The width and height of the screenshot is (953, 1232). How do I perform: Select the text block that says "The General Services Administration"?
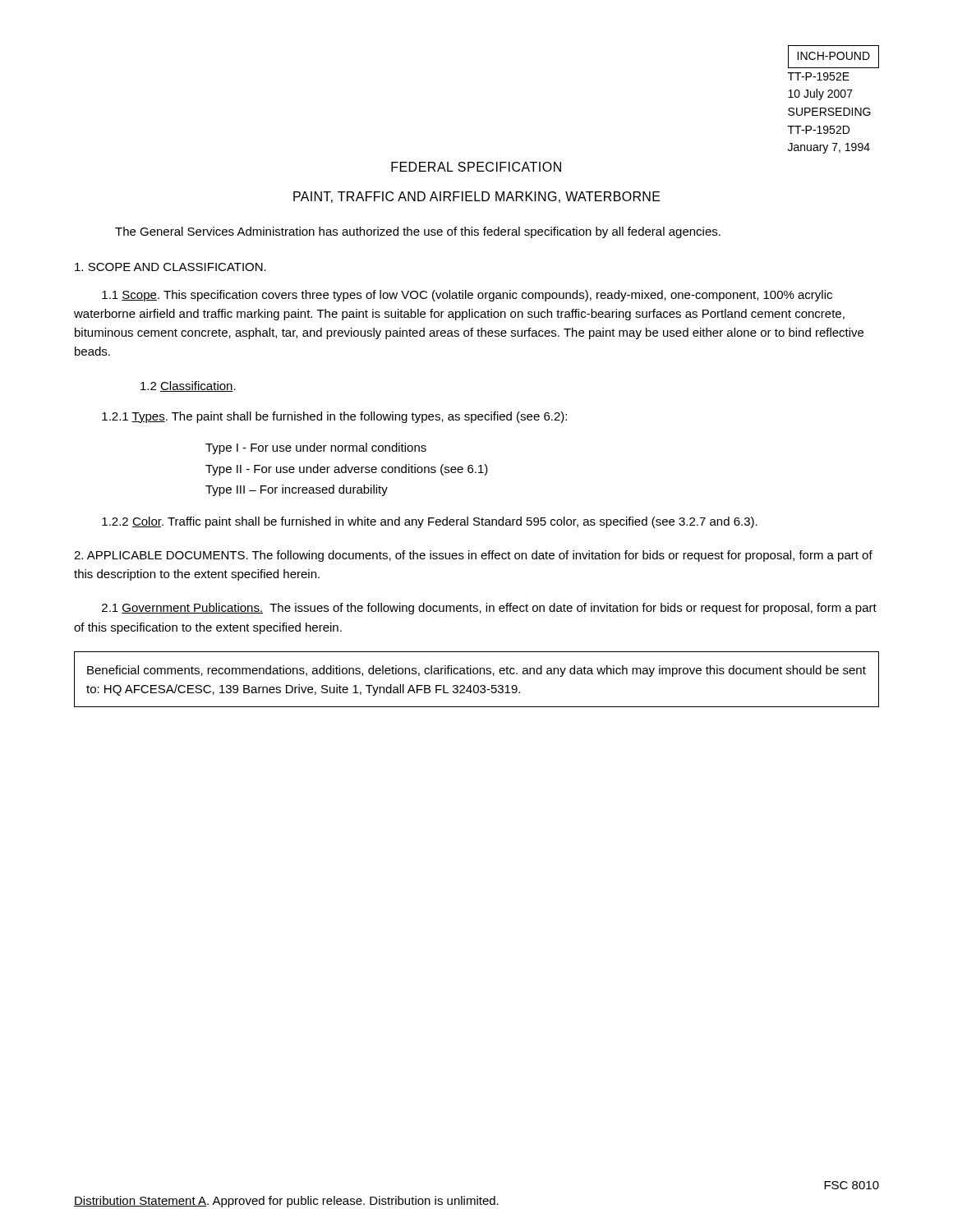[x=418, y=231]
